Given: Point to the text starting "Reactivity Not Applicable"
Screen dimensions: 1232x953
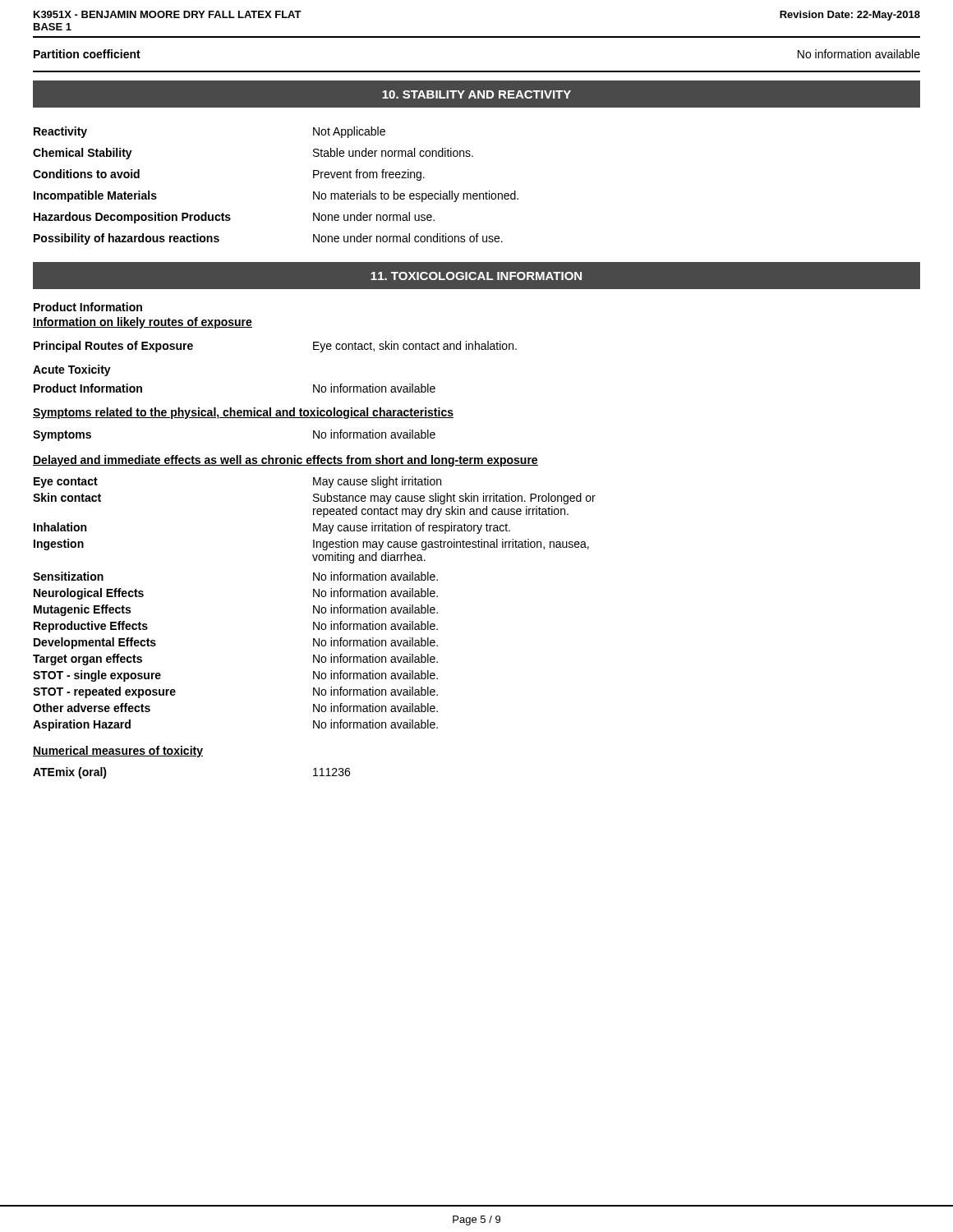Looking at the screenshot, I should pyautogui.click(x=65, y=132).
